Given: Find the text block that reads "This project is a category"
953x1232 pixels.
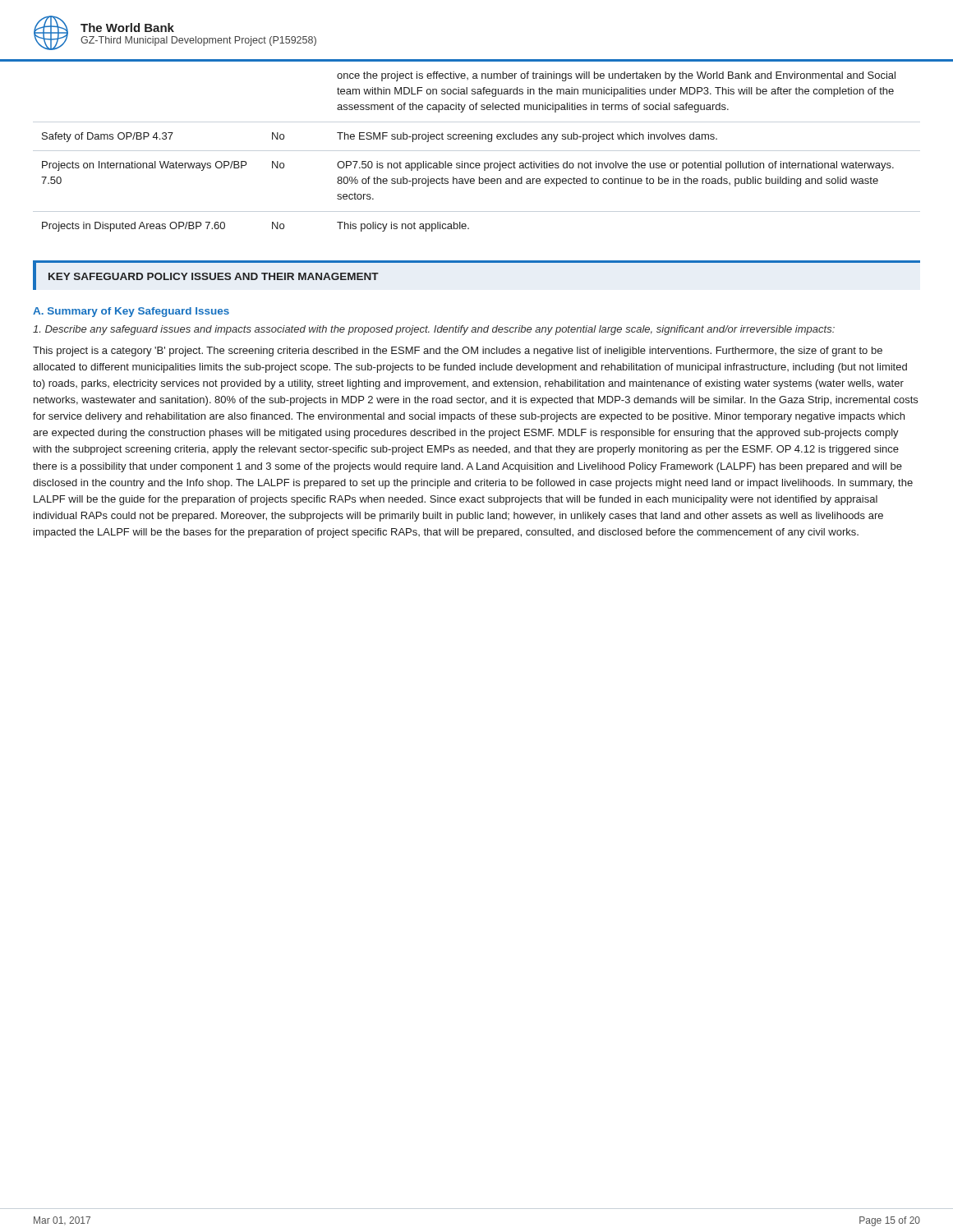Looking at the screenshot, I should pyautogui.click(x=476, y=441).
